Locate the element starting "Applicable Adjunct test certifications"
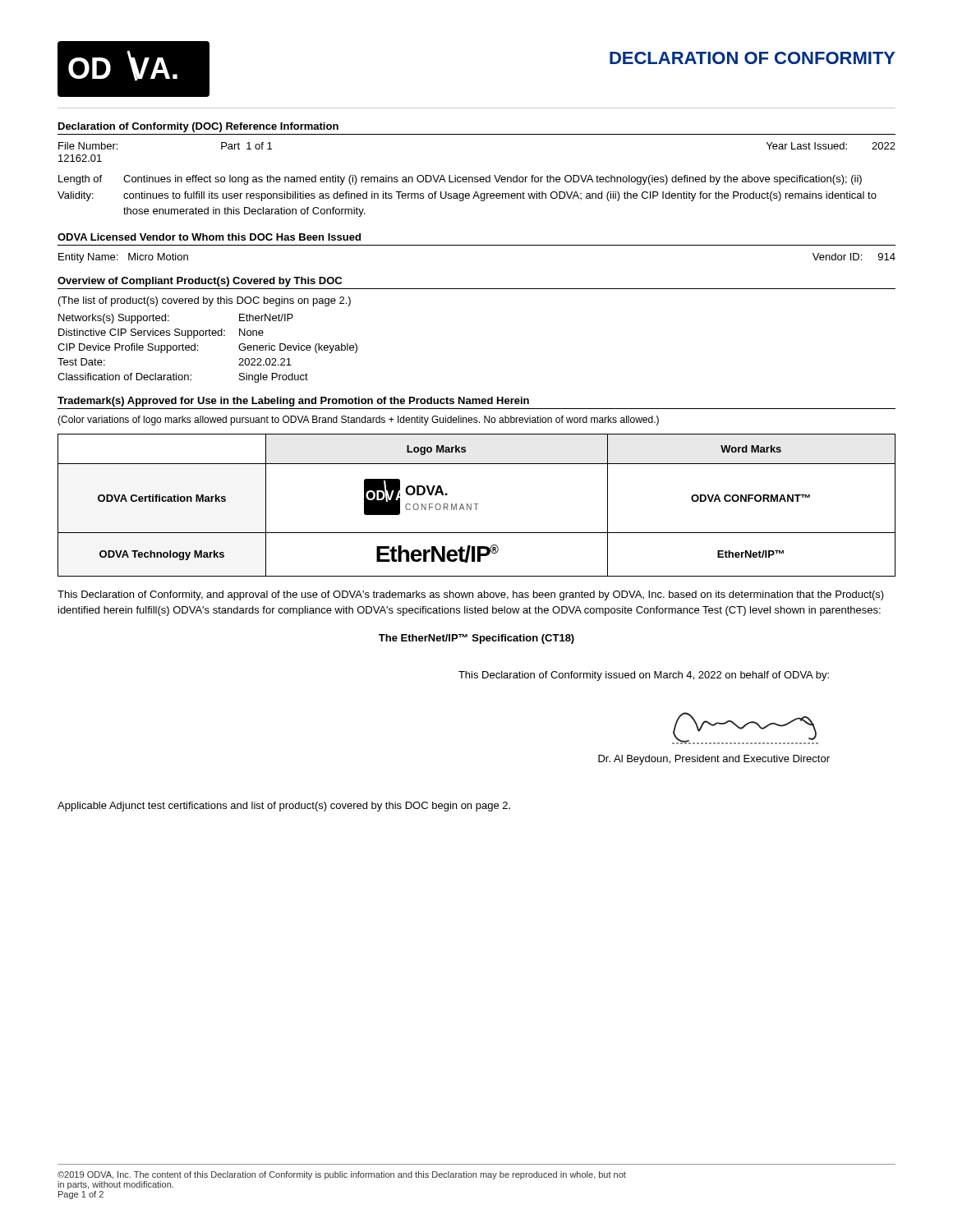The width and height of the screenshot is (953, 1232). point(284,805)
